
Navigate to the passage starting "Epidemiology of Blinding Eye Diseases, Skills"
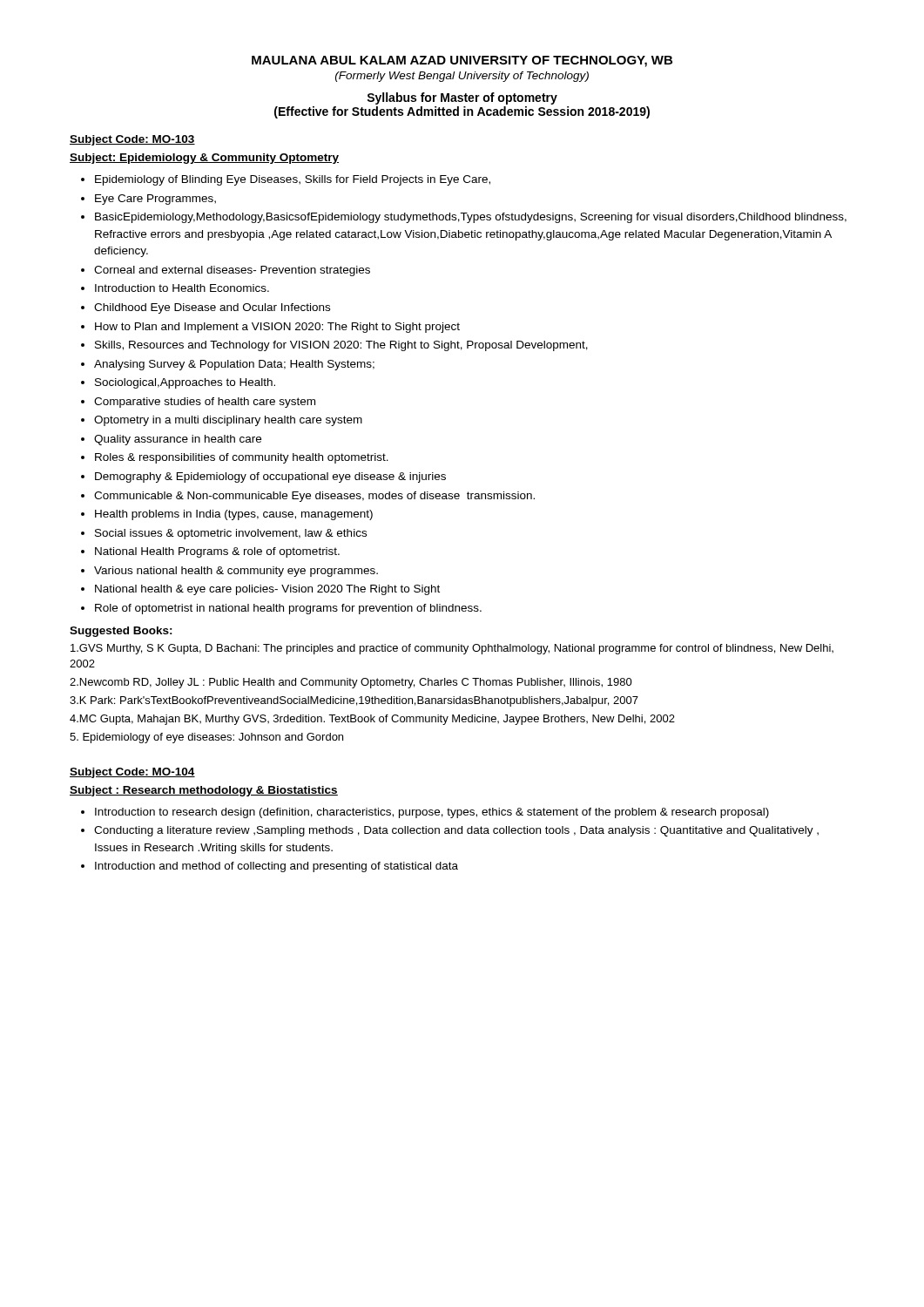click(474, 179)
